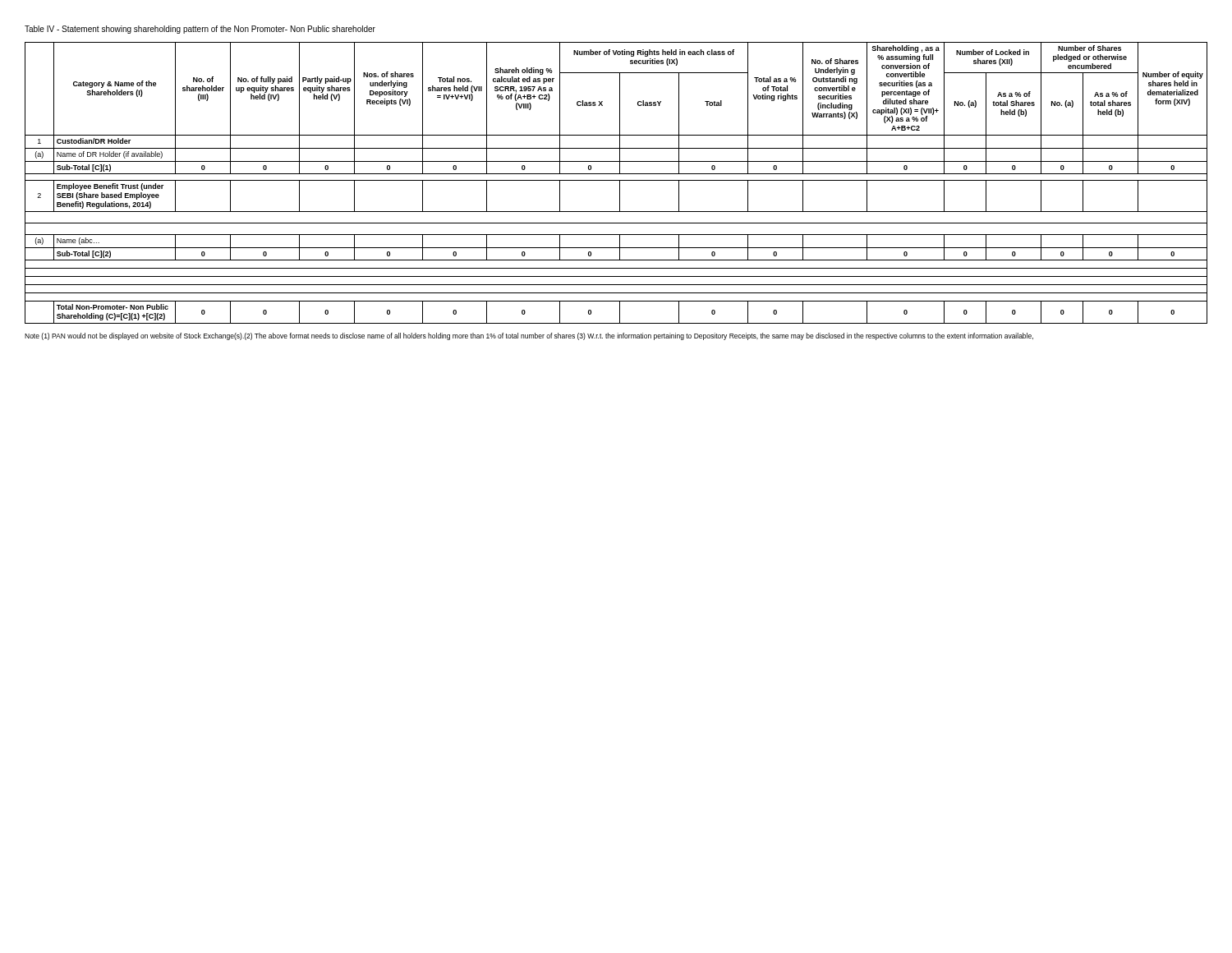This screenshot has width=1232, height=953.
Task: Navigate to the block starting "Note (1) PAN"
Action: click(x=529, y=336)
